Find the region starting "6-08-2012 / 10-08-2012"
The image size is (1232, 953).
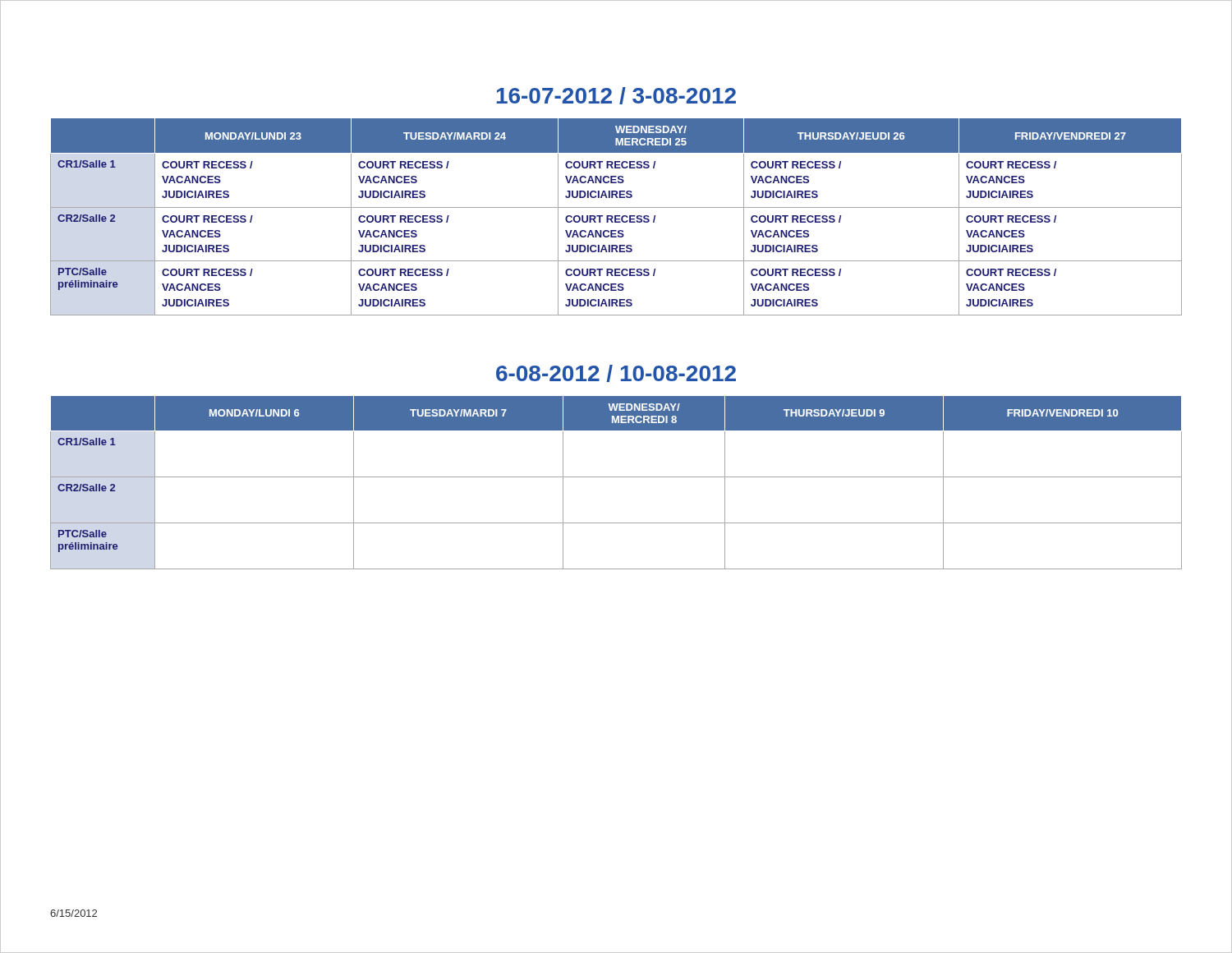(616, 373)
